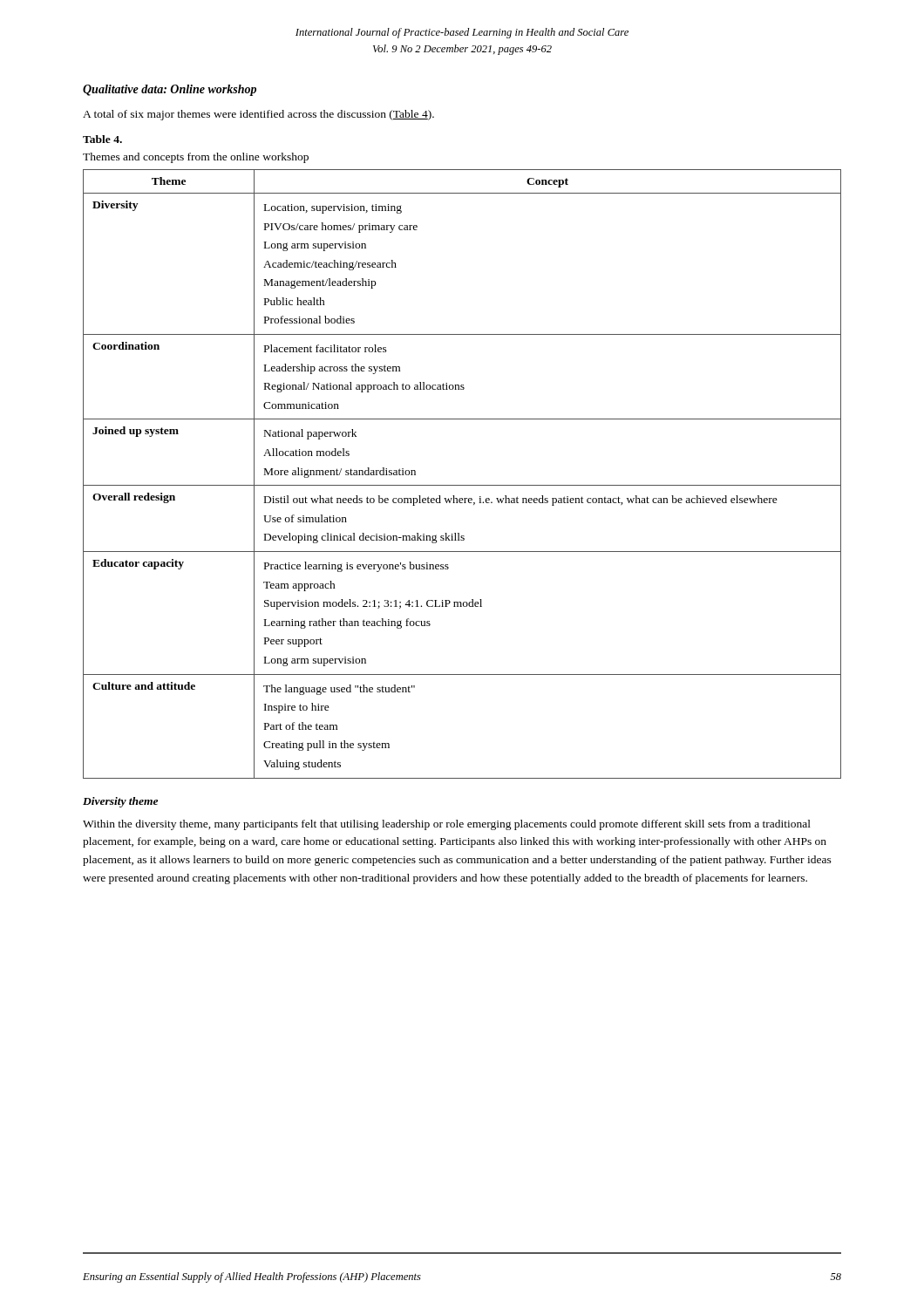
Task: Select the table
Action: coord(462,474)
